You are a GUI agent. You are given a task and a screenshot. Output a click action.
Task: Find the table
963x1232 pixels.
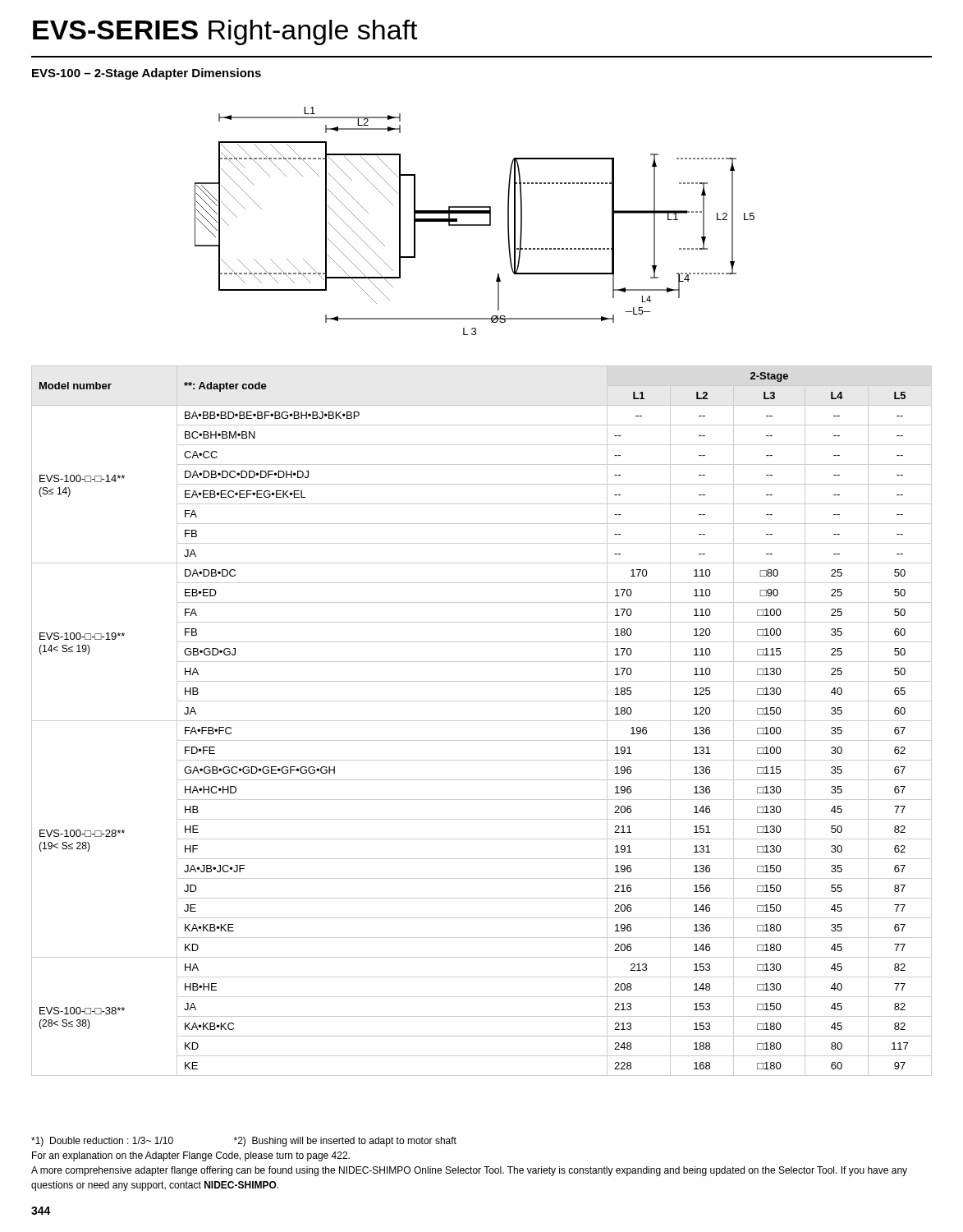482,721
